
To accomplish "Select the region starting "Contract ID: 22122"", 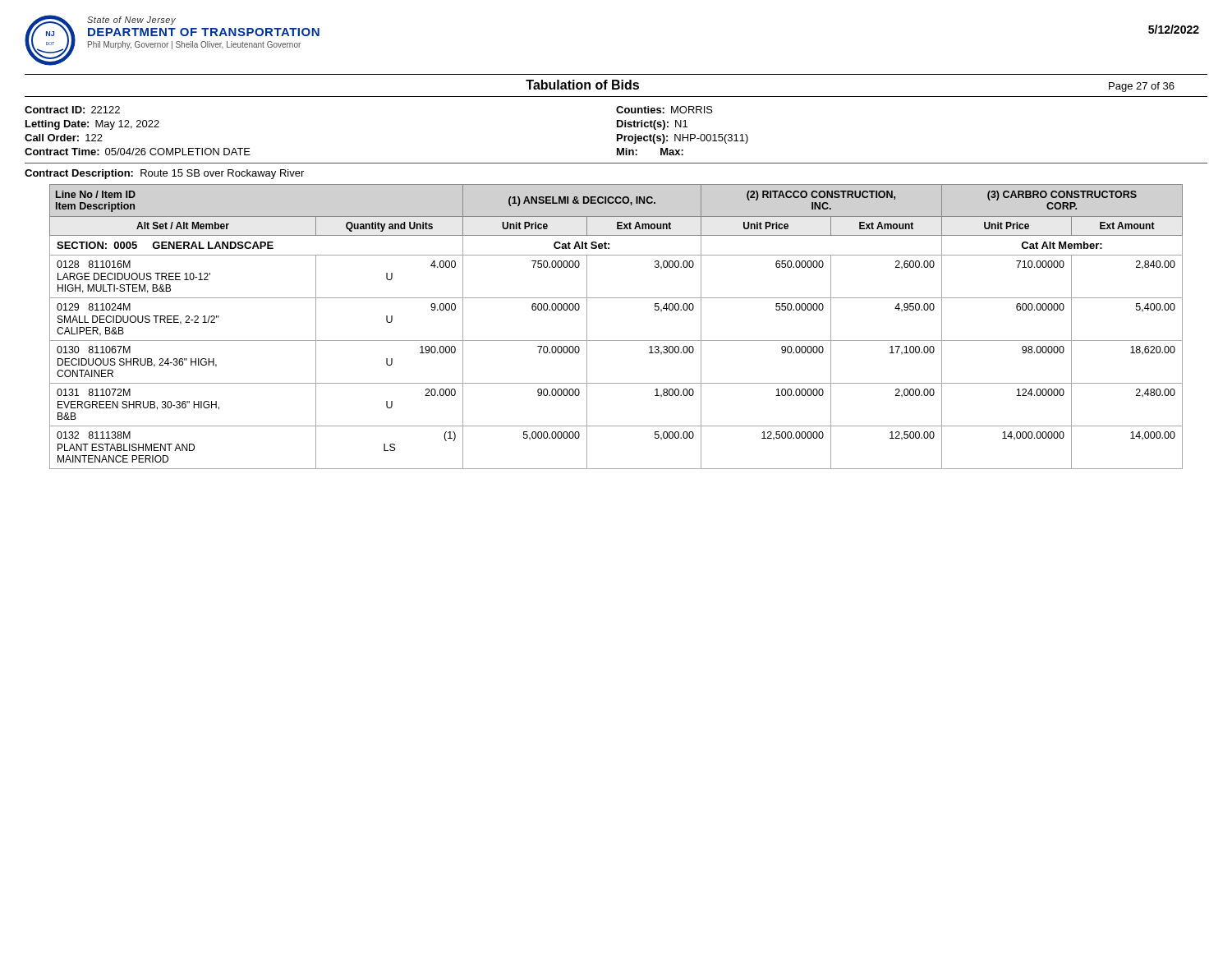I will [73, 110].
